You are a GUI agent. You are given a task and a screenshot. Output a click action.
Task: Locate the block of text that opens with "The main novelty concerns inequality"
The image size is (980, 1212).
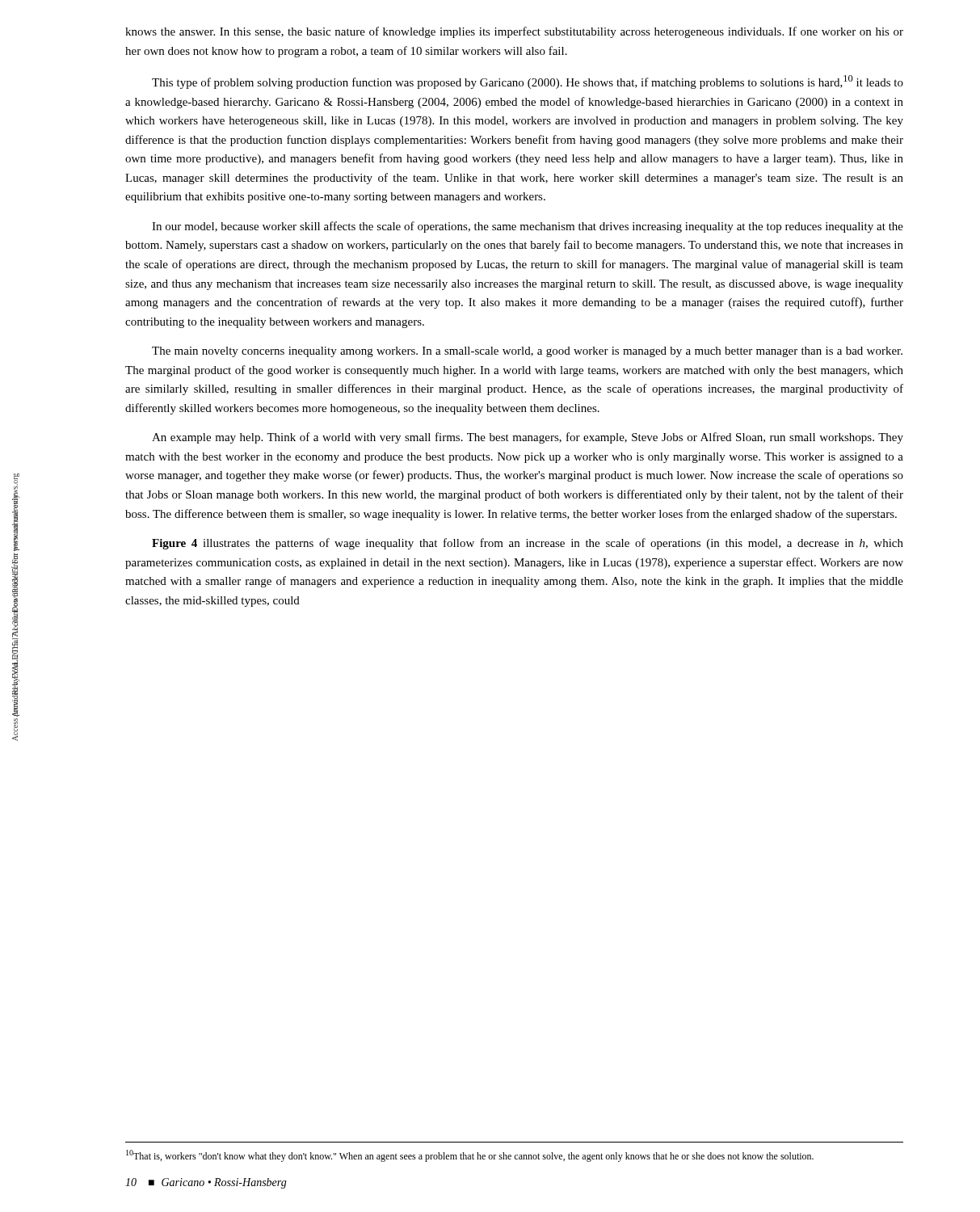(x=514, y=380)
